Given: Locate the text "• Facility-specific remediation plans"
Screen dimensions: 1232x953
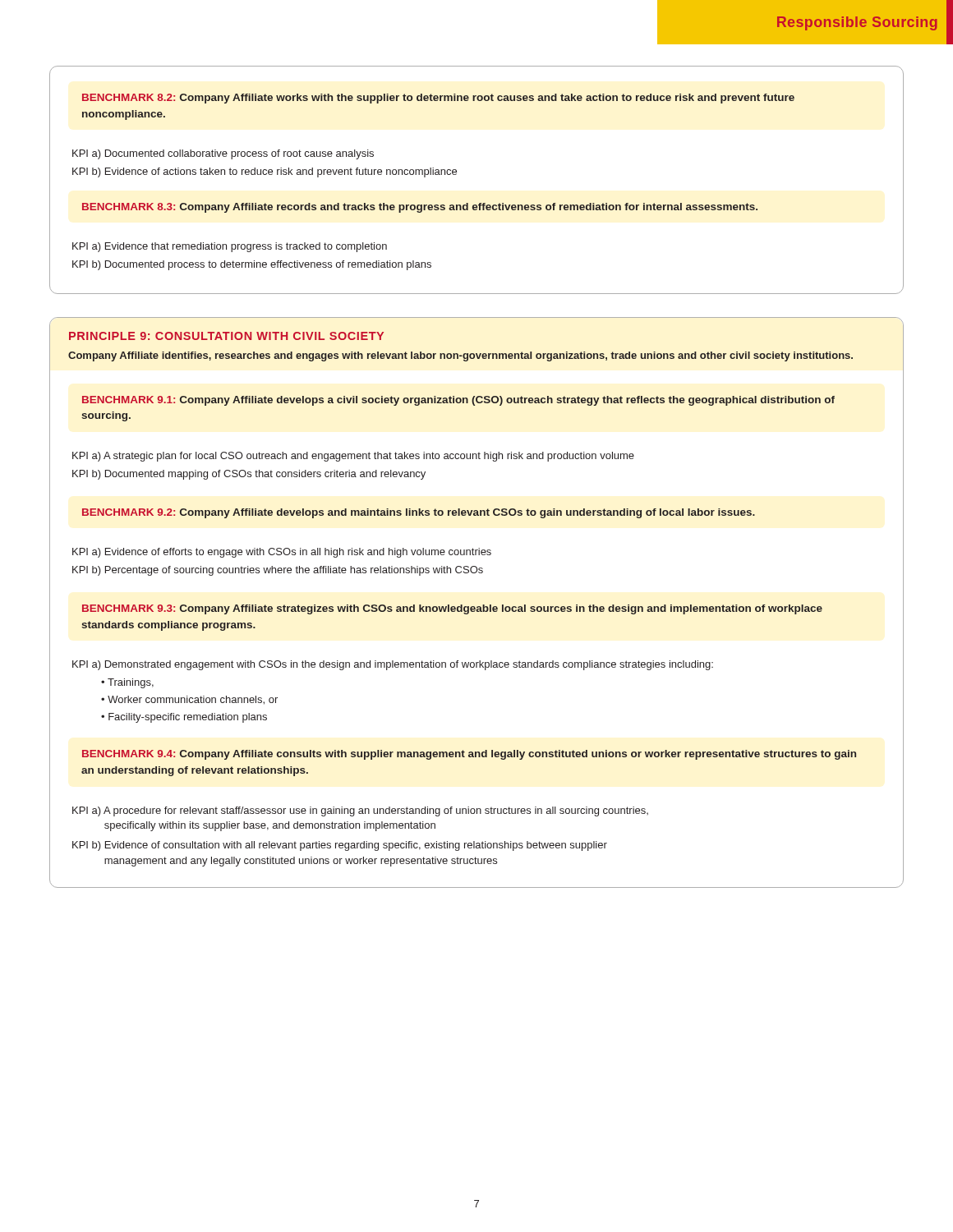Looking at the screenshot, I should click(x=184, y=716).
